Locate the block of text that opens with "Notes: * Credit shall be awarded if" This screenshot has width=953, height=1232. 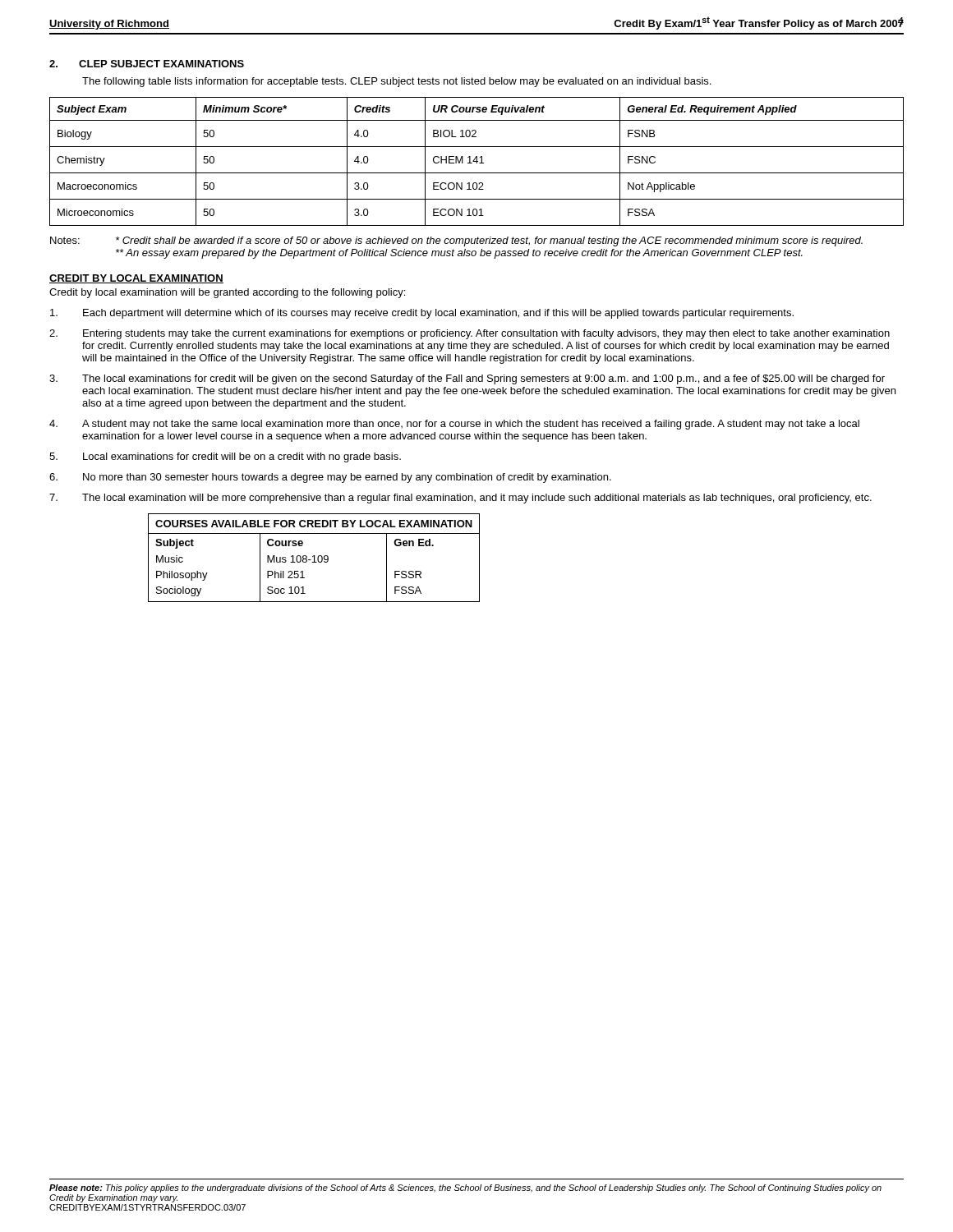pyautogui.click(x=476, y=246)
